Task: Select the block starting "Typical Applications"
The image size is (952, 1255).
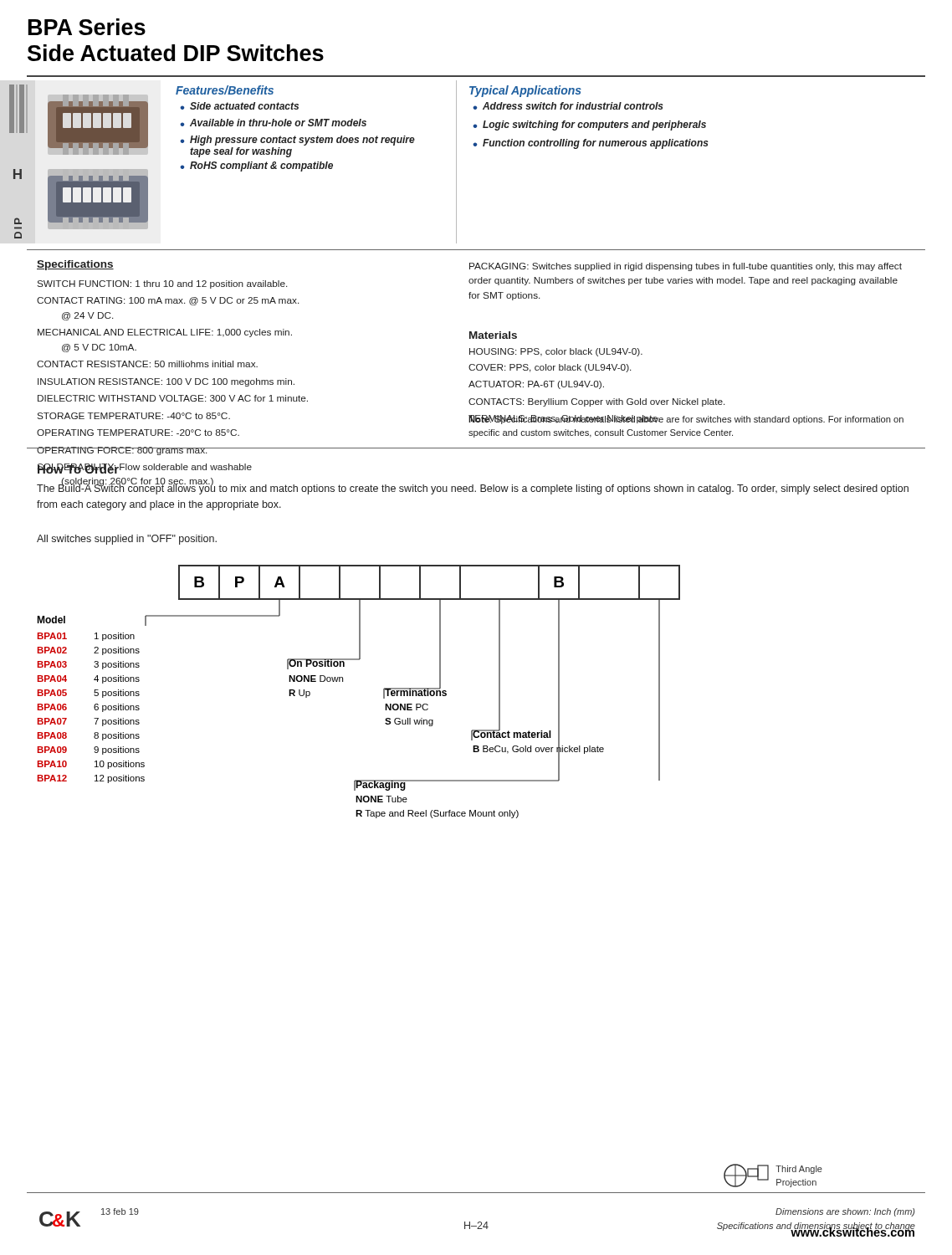Action: point(525,90)
